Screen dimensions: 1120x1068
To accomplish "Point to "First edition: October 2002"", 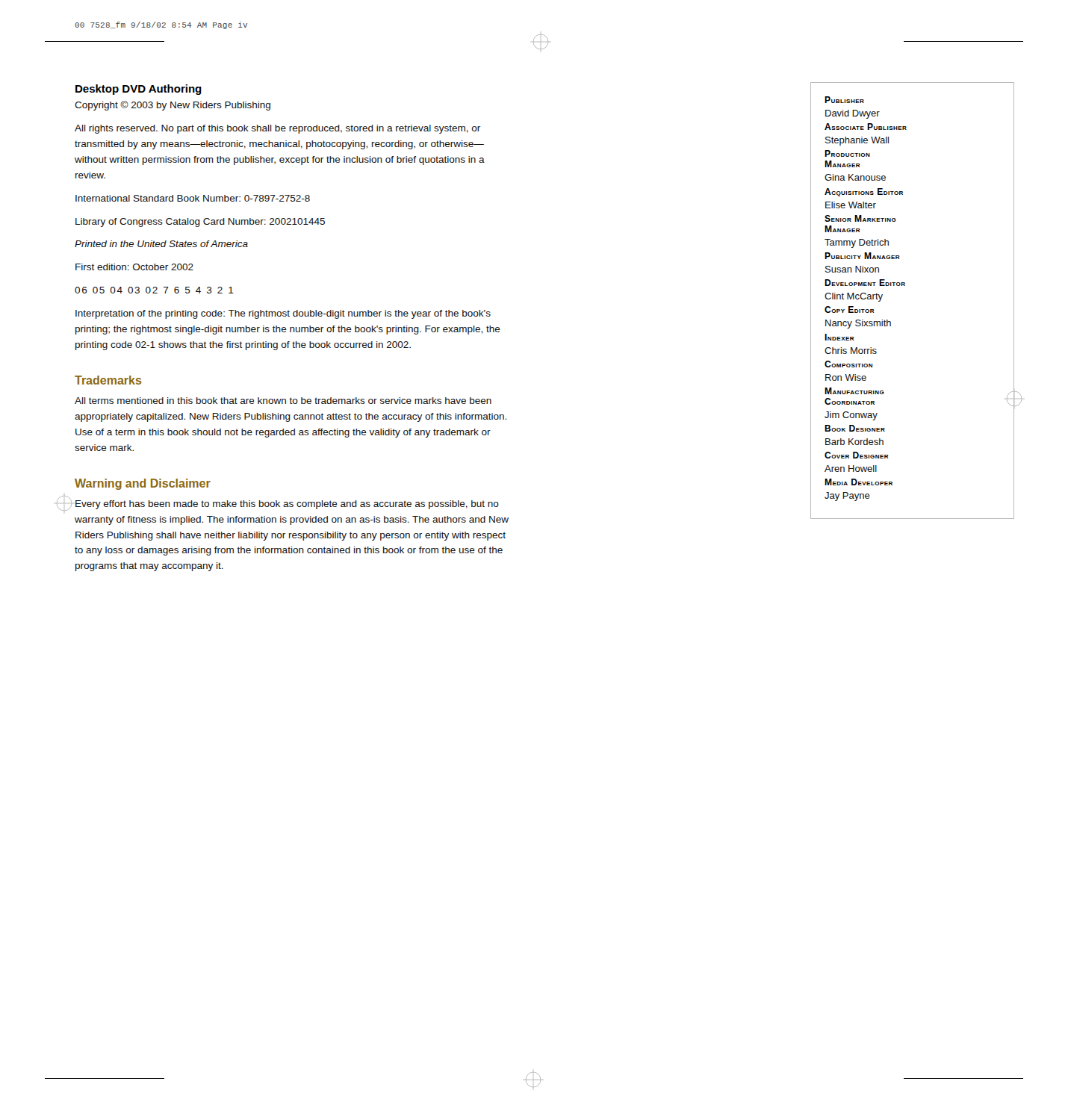I will click(x=134, y=267).
